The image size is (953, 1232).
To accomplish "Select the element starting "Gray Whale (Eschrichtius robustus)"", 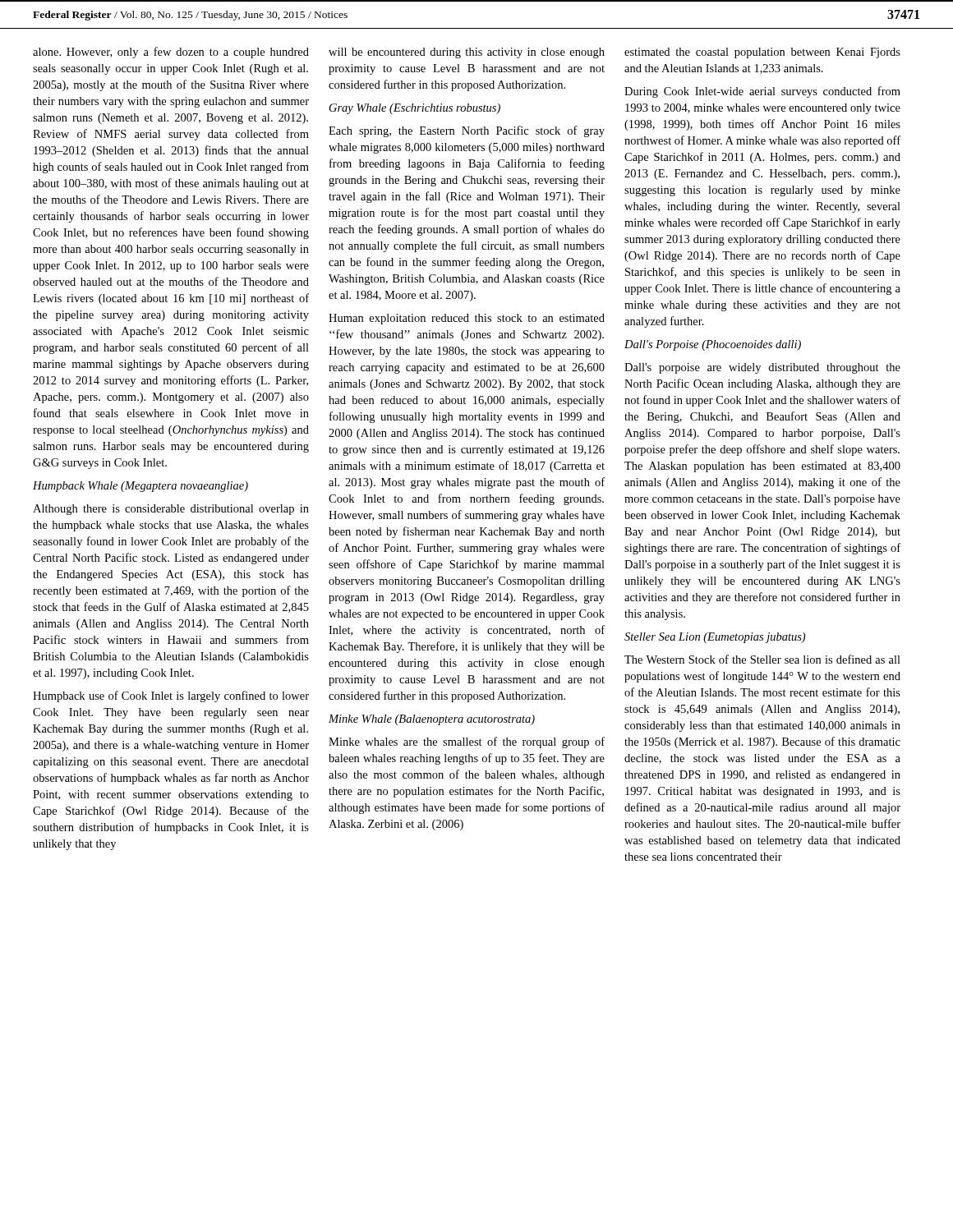I will [467, 108].
